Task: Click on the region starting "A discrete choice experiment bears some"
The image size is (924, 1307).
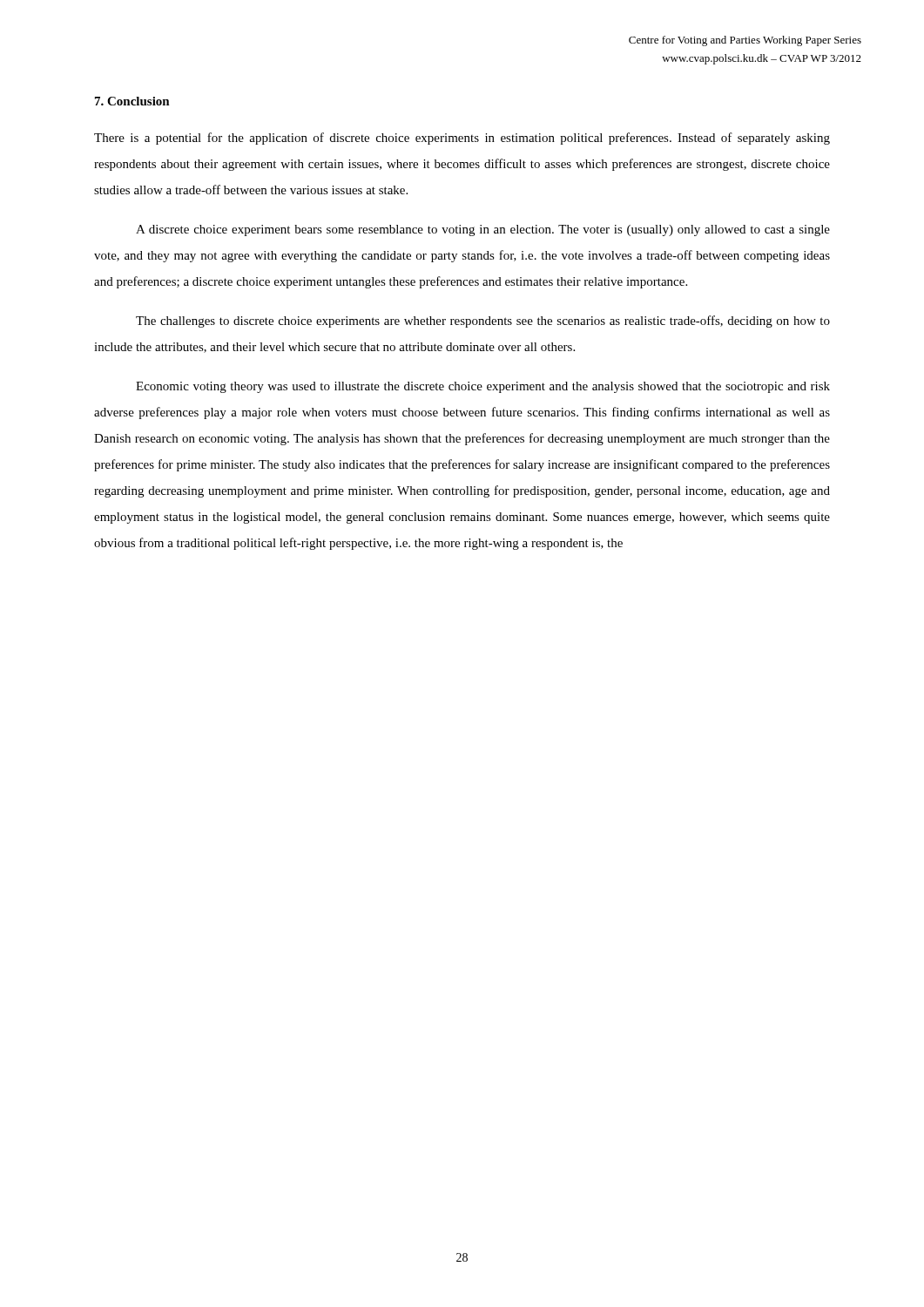Action: (x=462, y=255)
